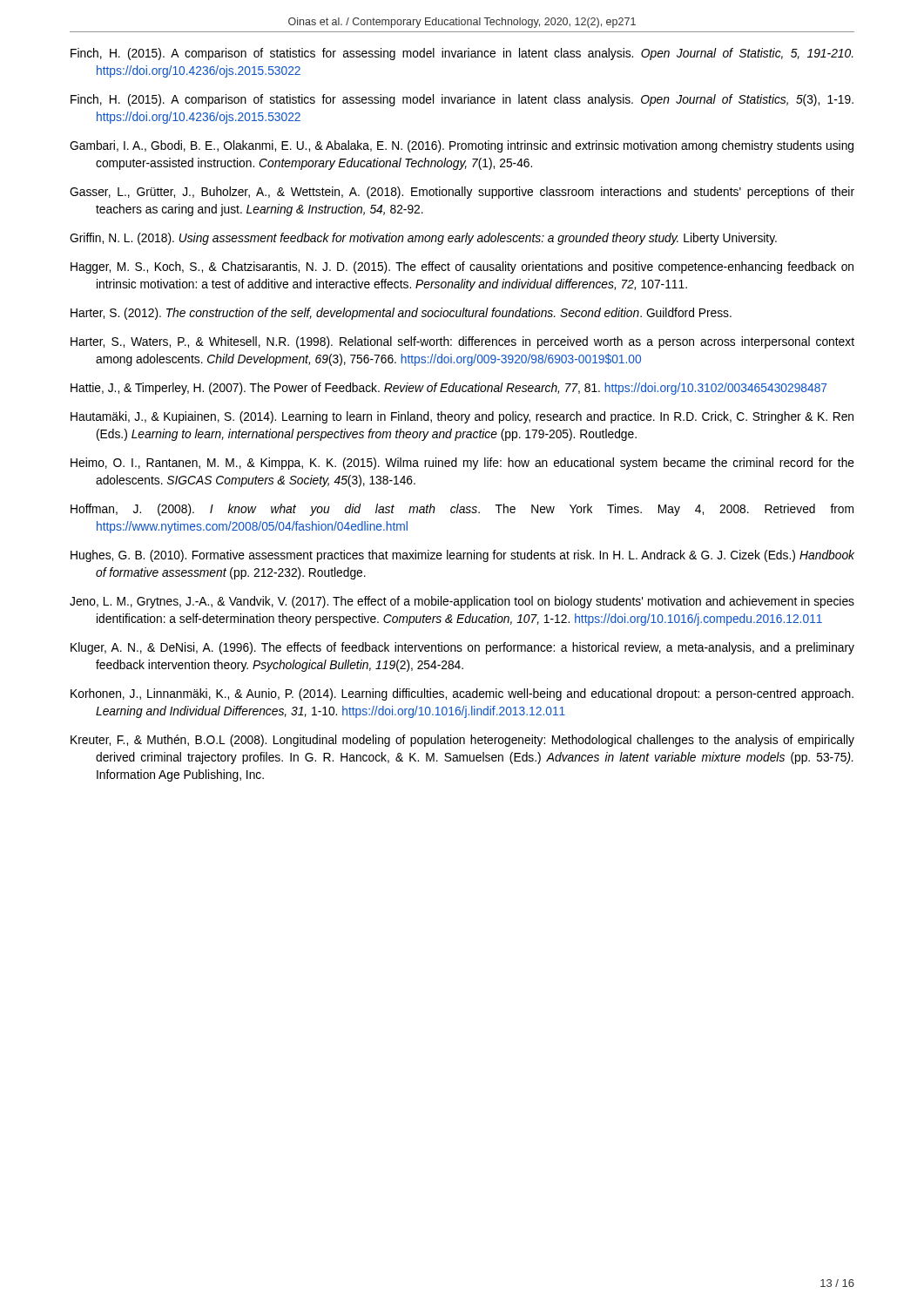The height and width of the screenshot is (1307, 924).
Task: Find the list item with the text "Harter, S., Waters, P., & Whitesell, N.R. (1998)."
Action: [462, 351]
